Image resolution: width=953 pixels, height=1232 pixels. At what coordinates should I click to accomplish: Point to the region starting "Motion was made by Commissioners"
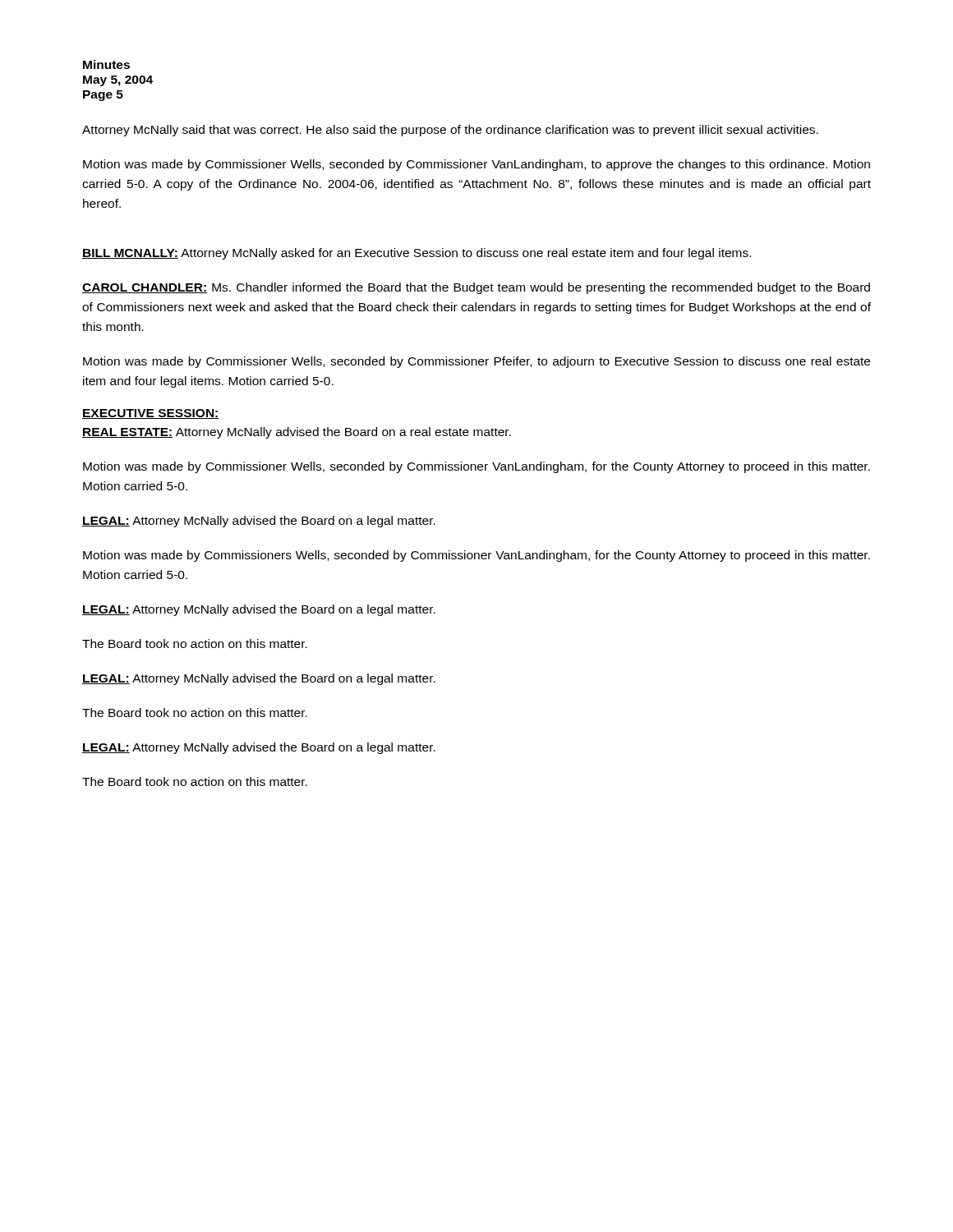(x=476, y=565)
